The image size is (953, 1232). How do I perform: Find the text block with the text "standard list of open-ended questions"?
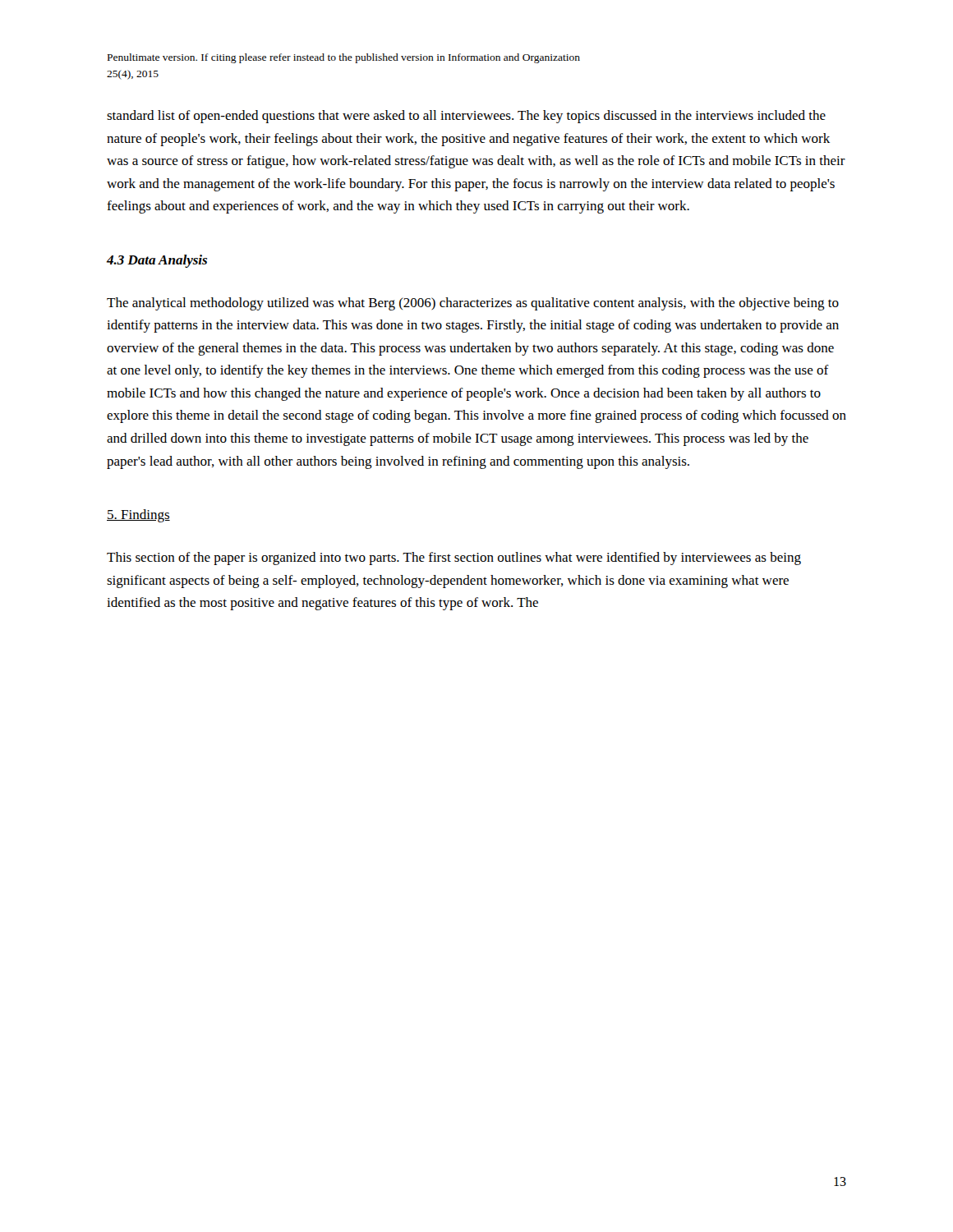[476, 161]
